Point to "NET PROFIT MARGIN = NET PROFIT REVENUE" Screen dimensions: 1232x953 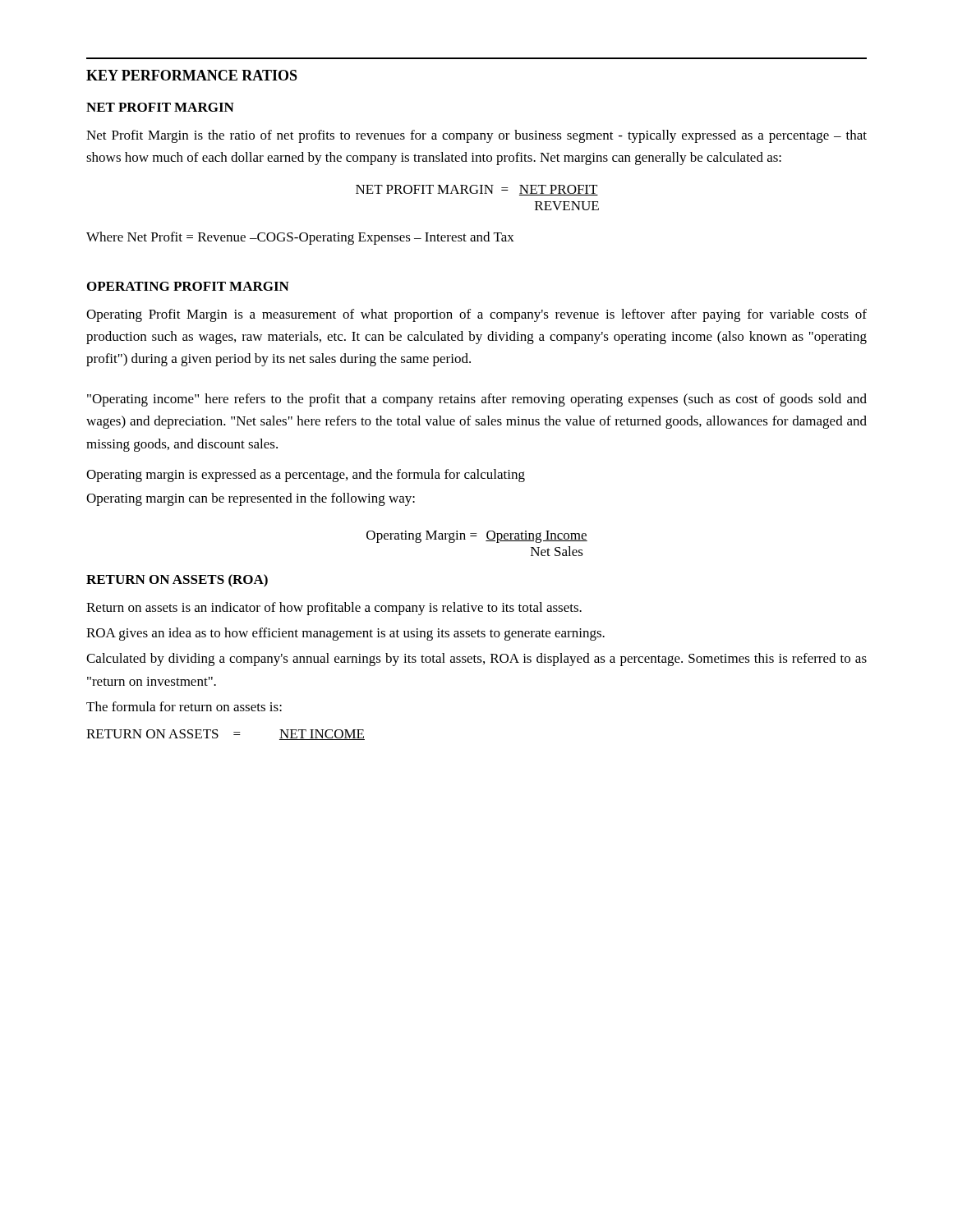tap(476, 198)
